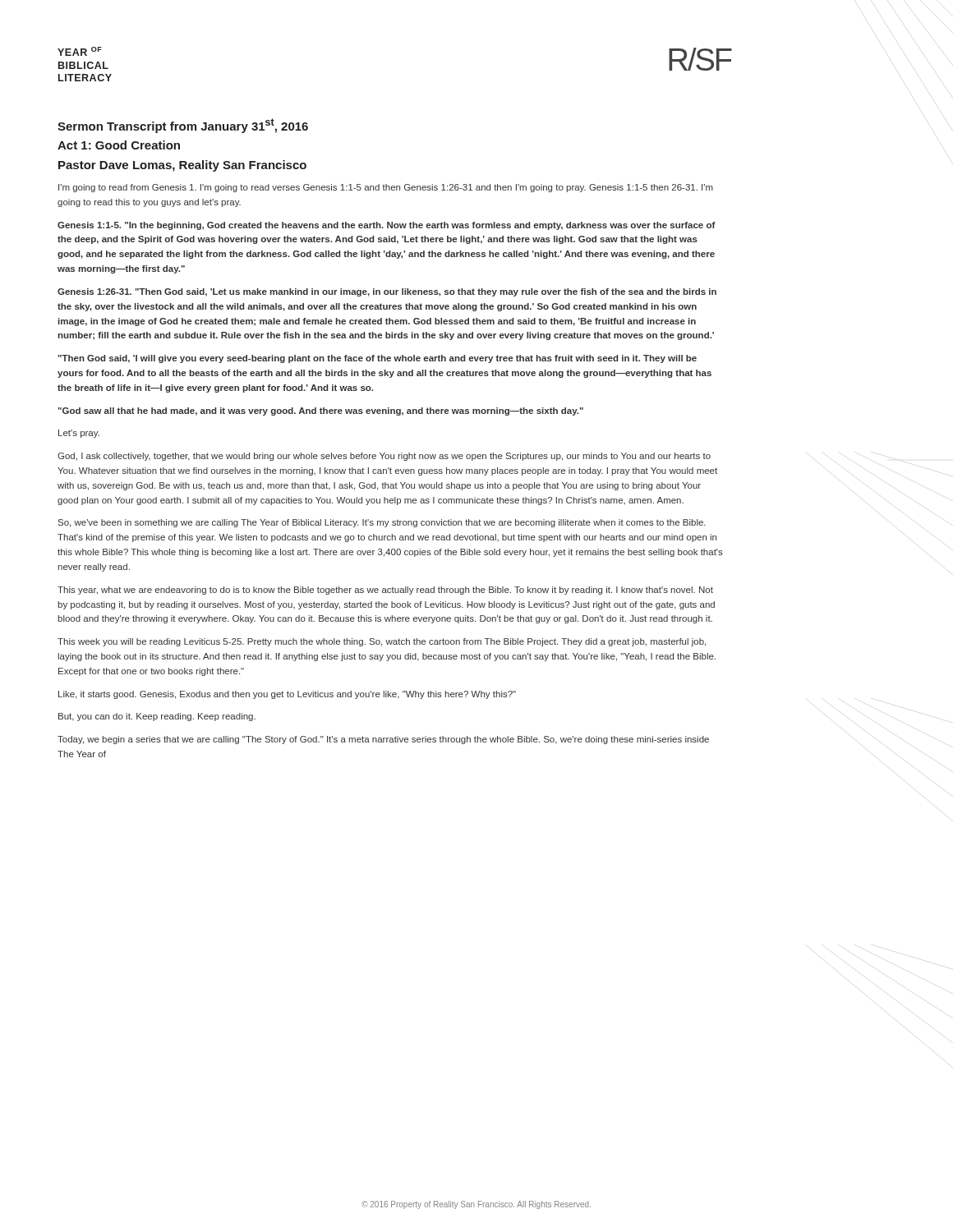Locate the block starting ""Then God said,"
This screenshot has height=1232, width=953.
pos(385,373)
